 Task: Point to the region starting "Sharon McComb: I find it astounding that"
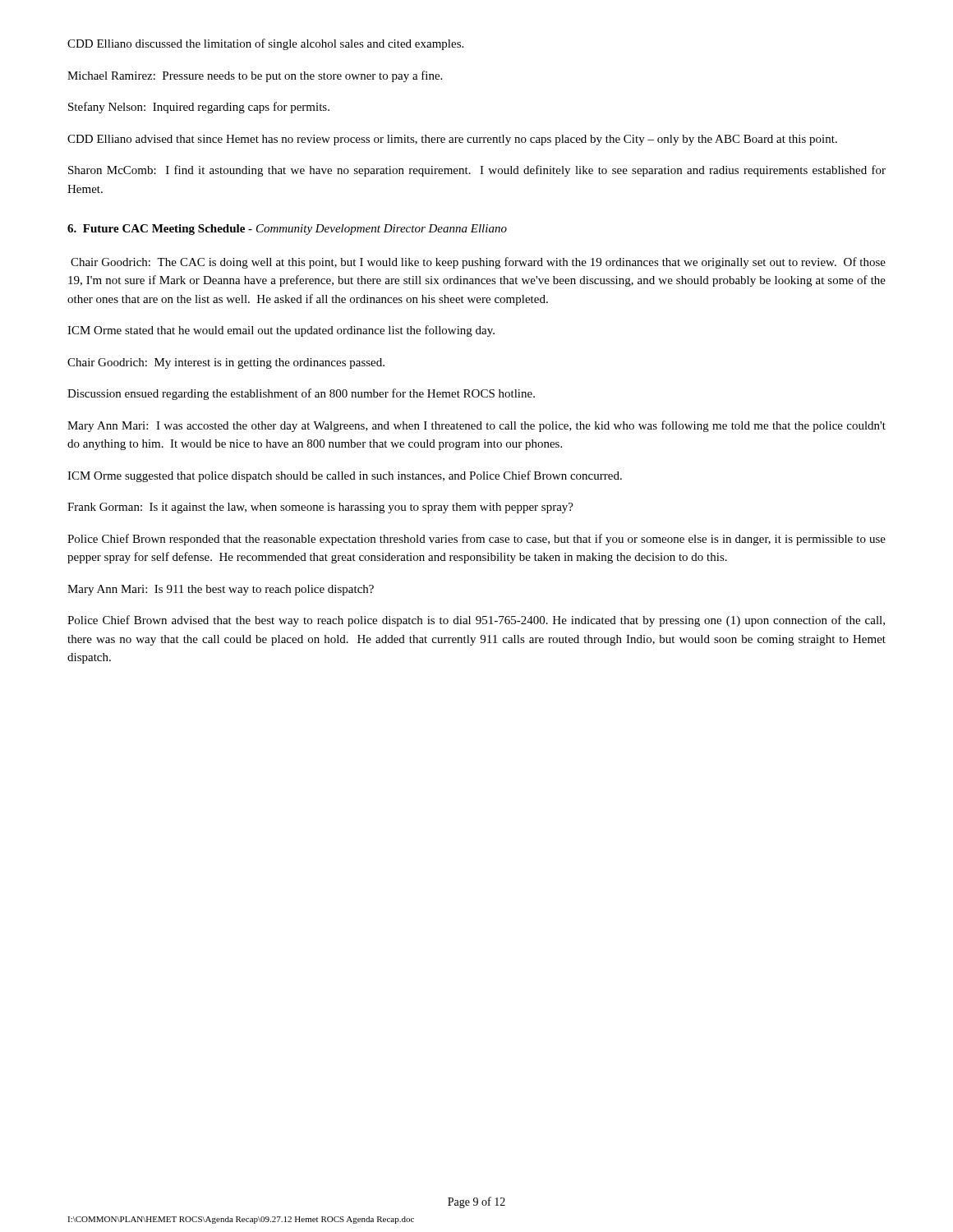click(476, 179)
